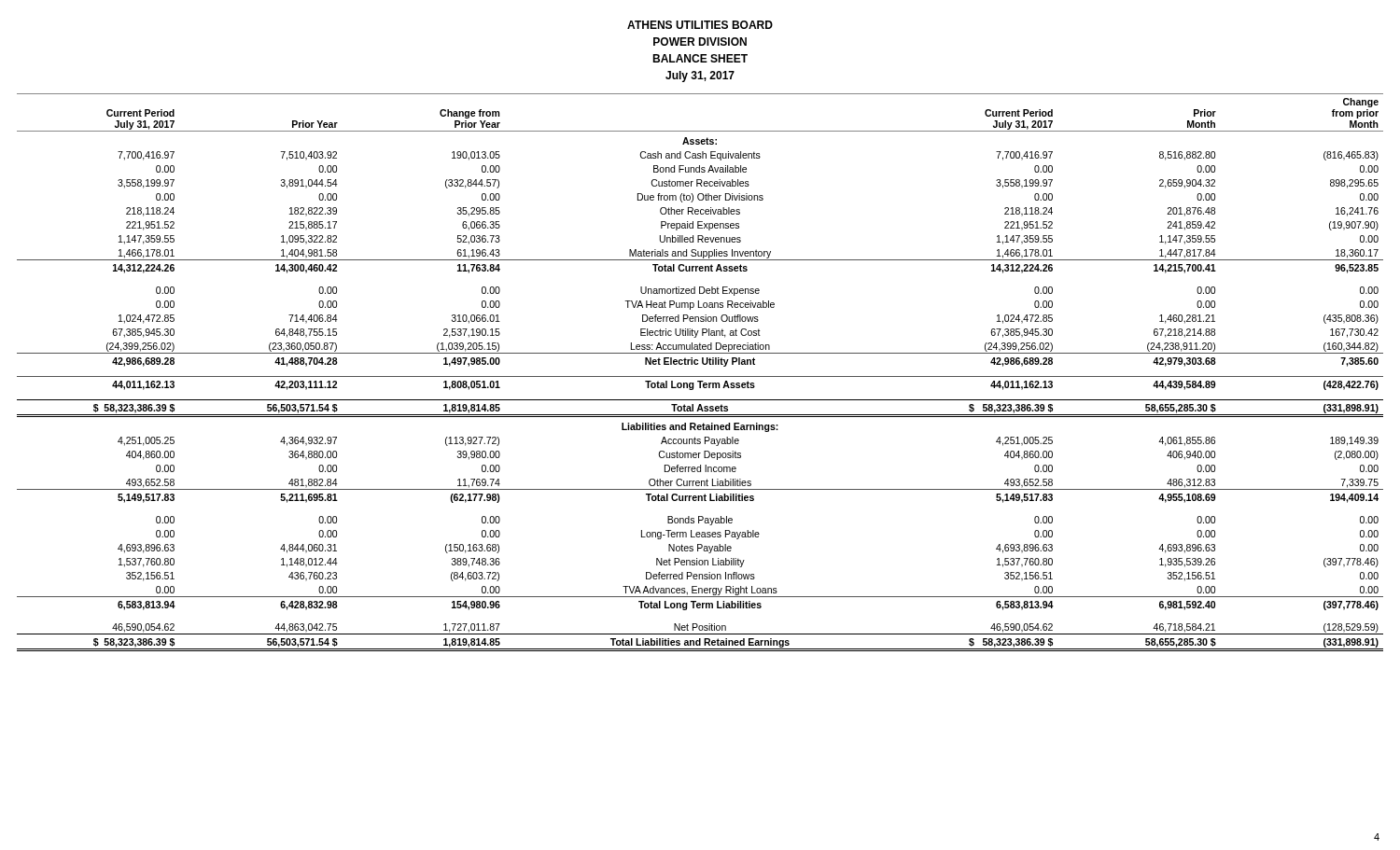The width and height of the screenshot is (1400, 850).
Task: Locate the title containing "ATHENS UTILITIES BOARD POWER DIVISION BALANCE SHEET"
Action: point(700,50)
